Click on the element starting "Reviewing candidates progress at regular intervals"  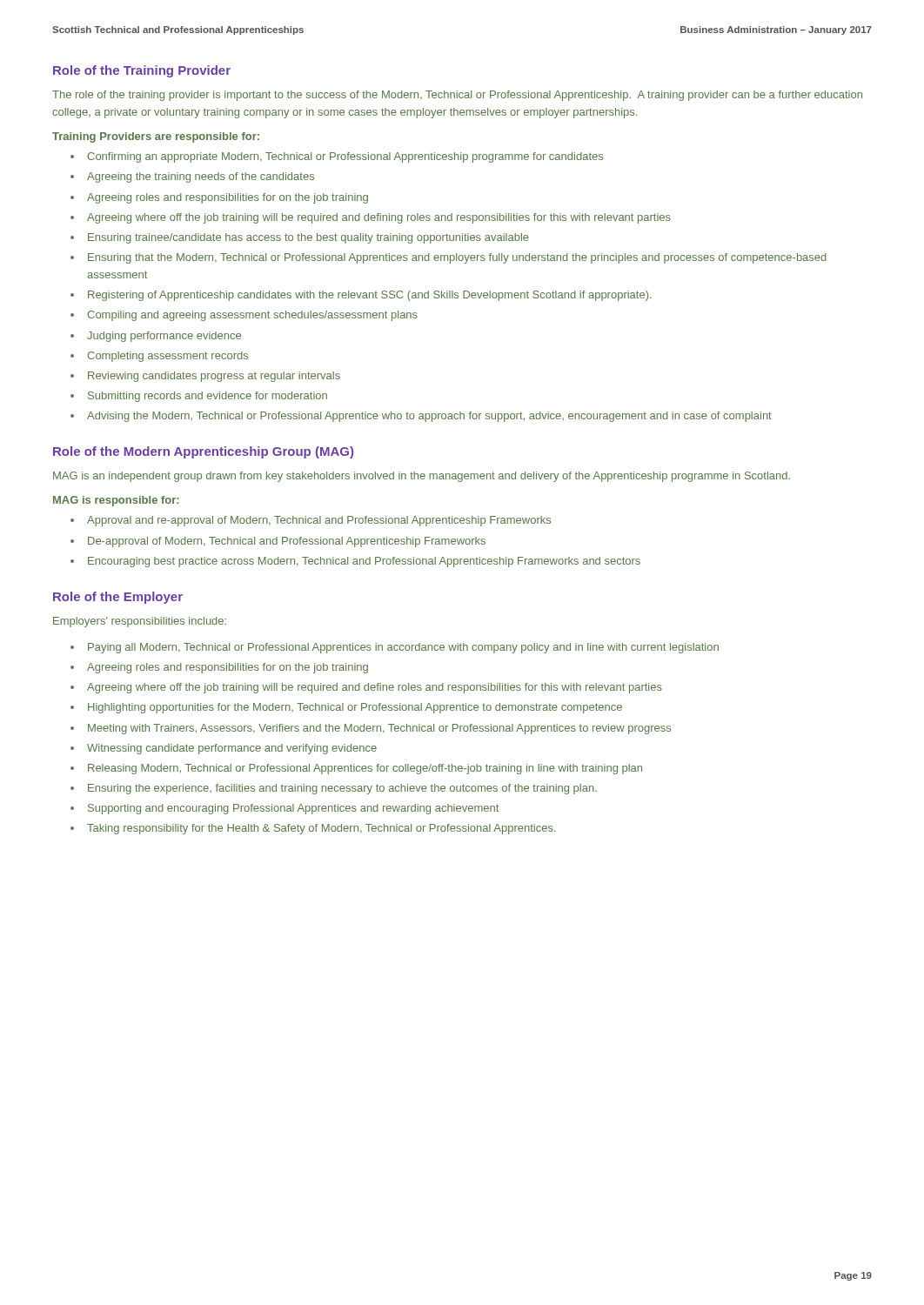pyautogui.click(x=214, y=375)
